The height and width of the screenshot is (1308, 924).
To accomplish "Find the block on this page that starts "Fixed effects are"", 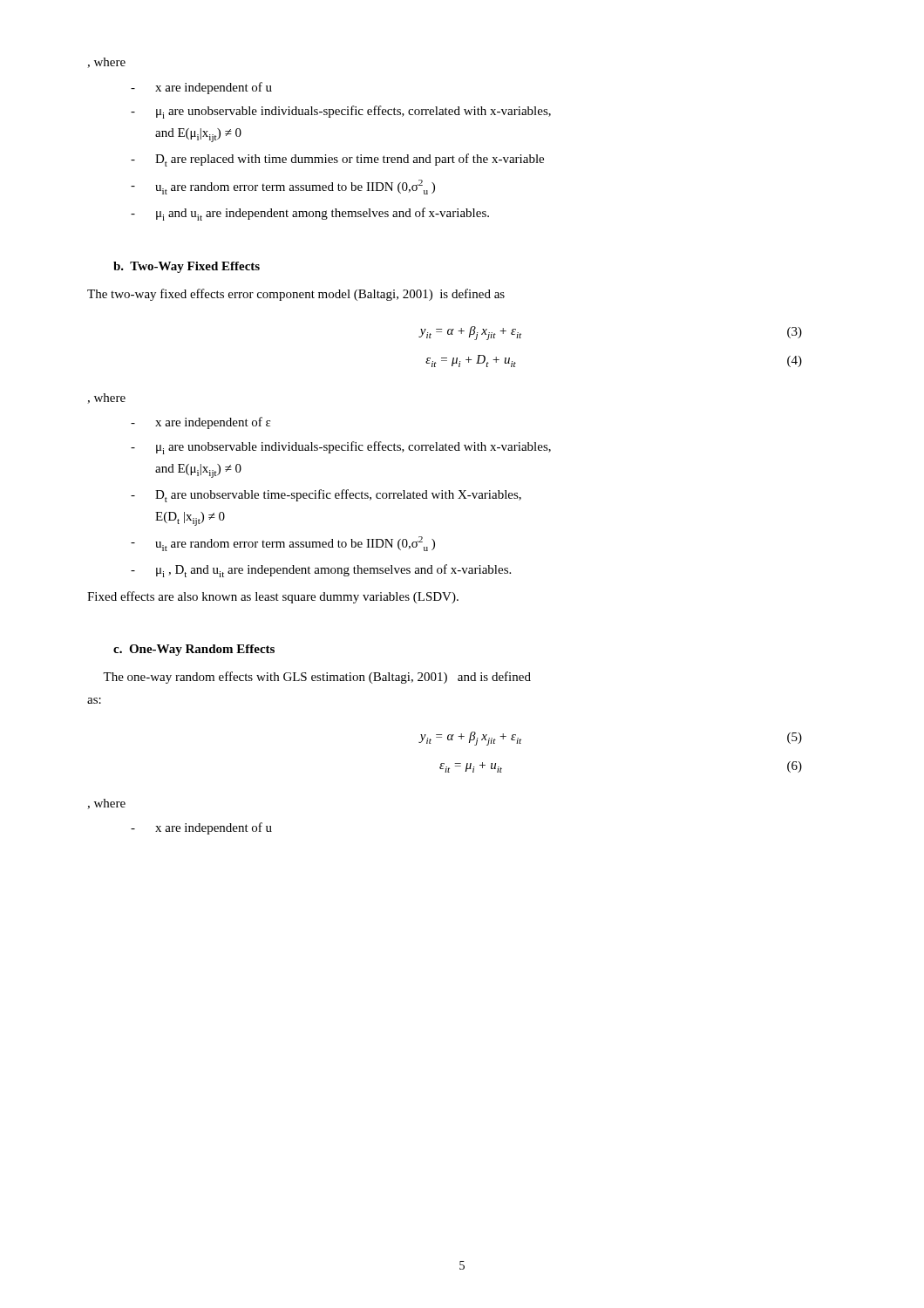I will (273, 597).
